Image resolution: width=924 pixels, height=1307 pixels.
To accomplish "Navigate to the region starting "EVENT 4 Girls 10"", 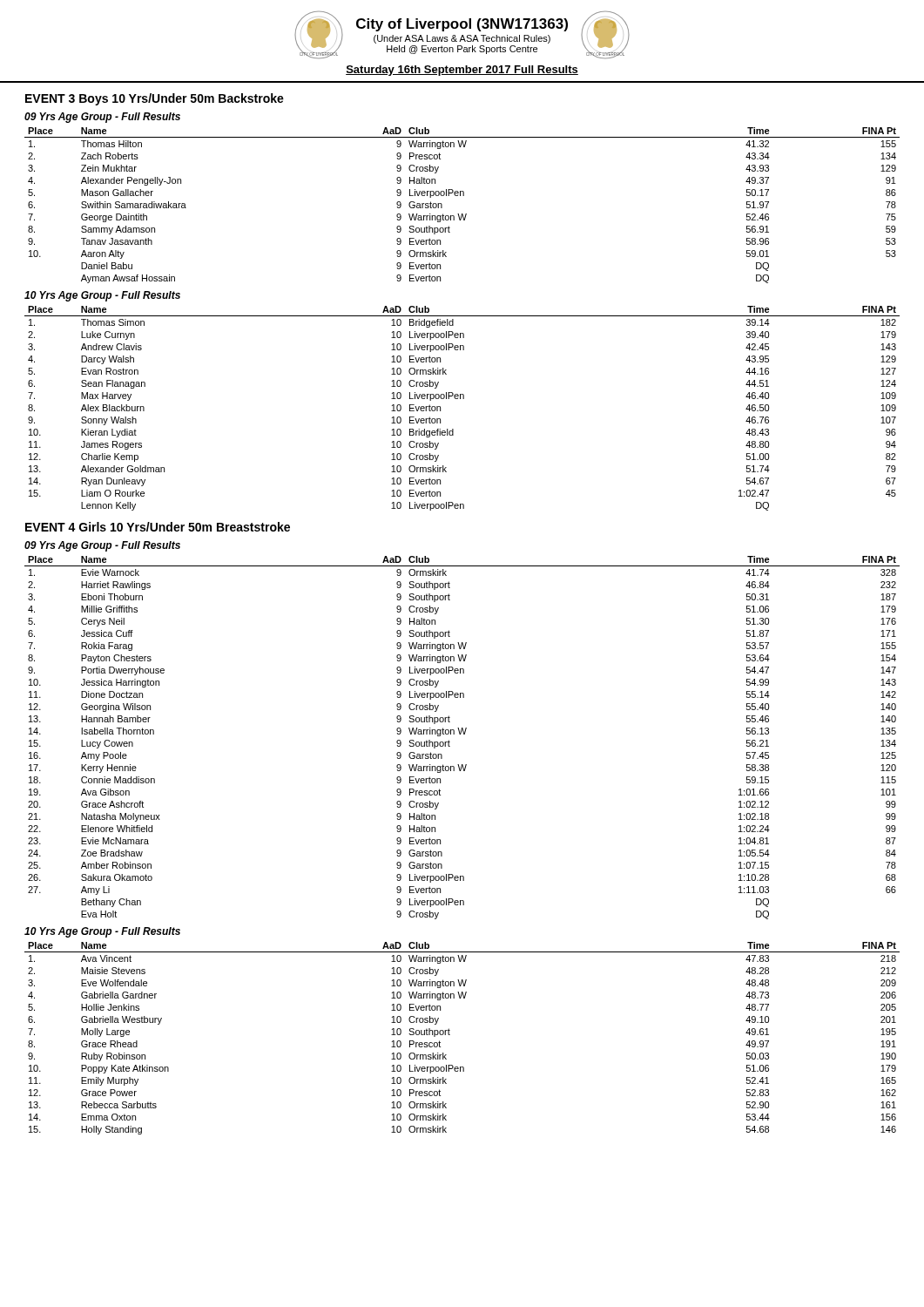I will (157, 527).
